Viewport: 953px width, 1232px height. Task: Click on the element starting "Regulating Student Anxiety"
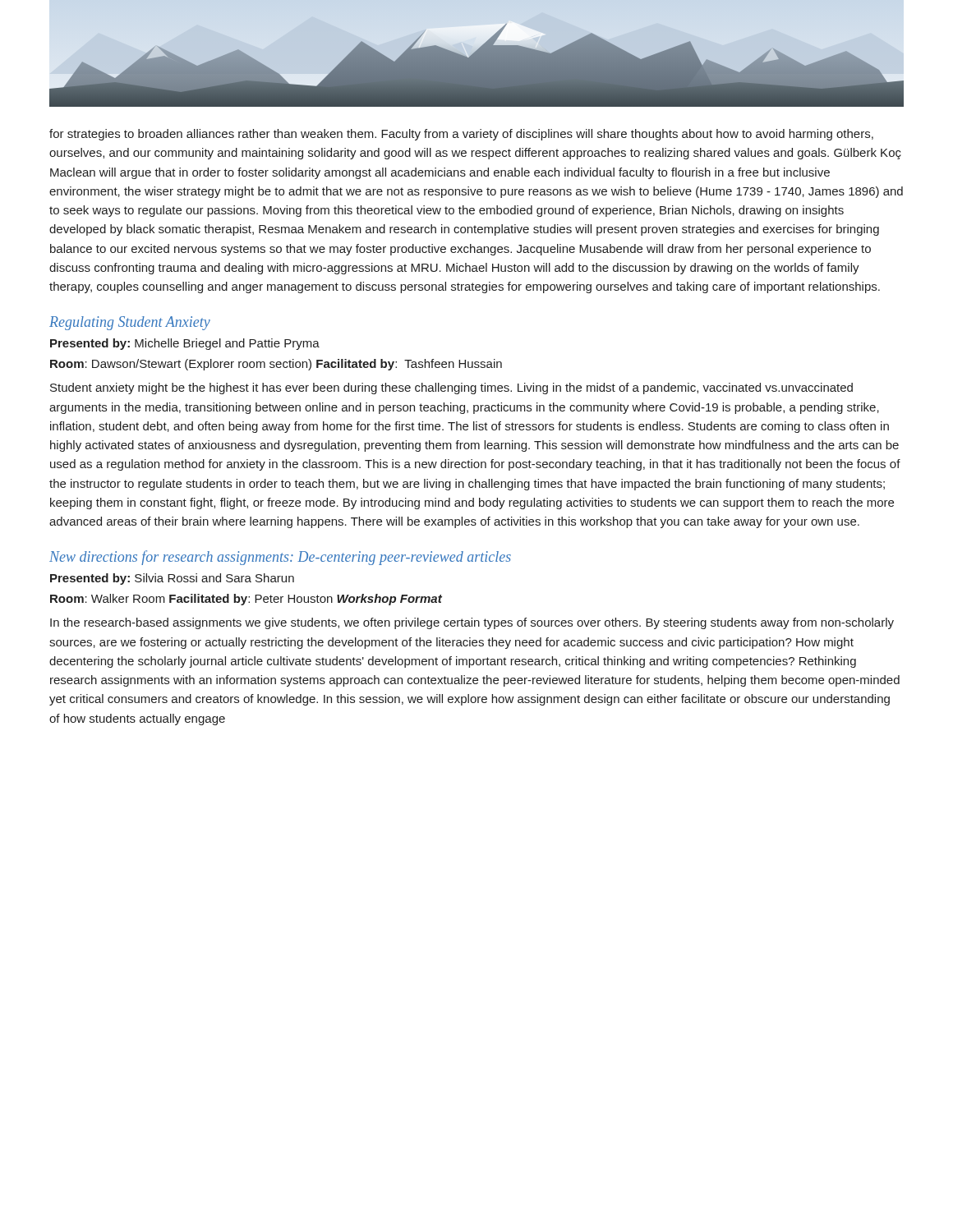(x=130, y=322)
